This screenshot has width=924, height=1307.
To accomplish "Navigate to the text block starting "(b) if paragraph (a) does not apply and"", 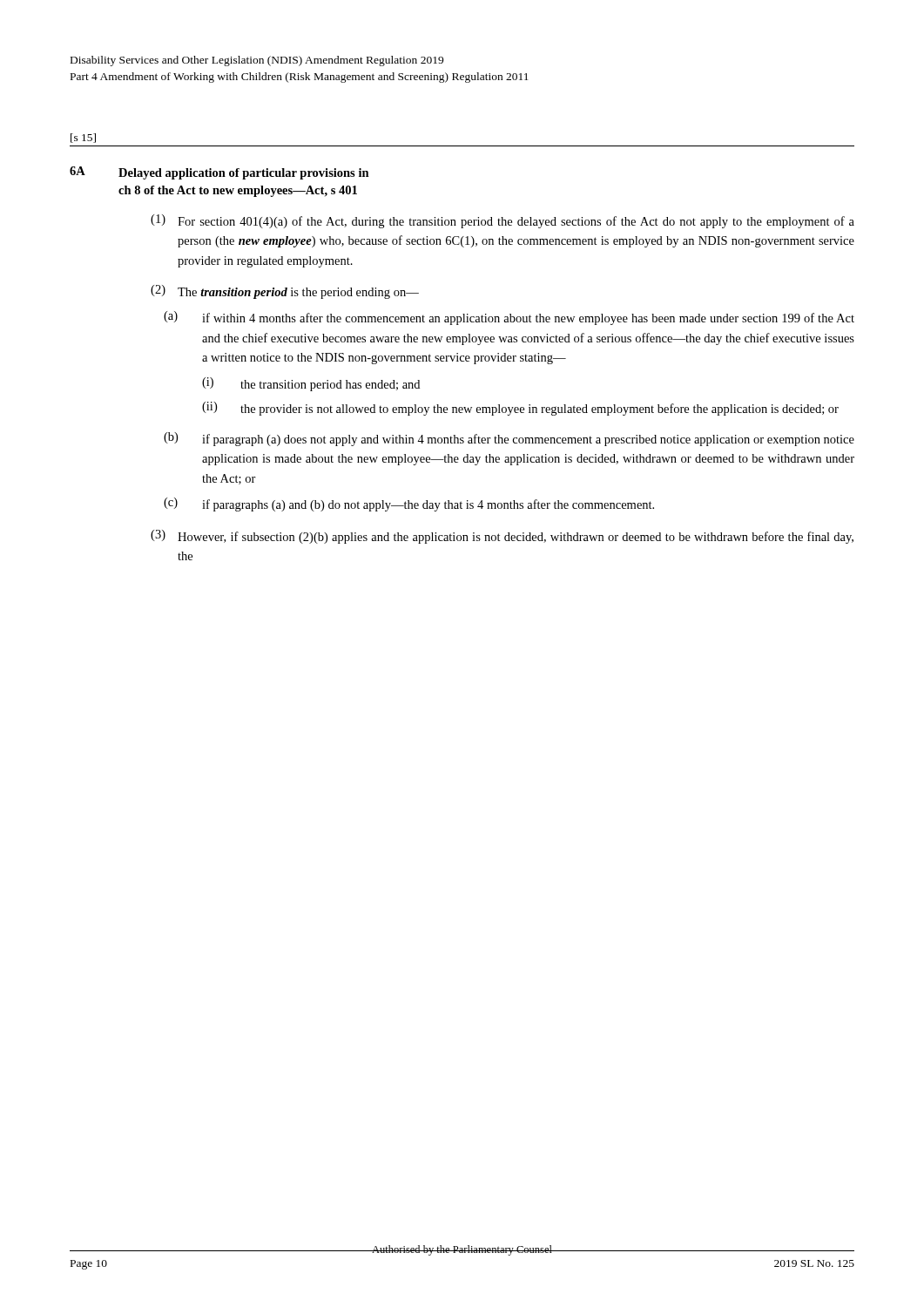I will tap(509, 459).
